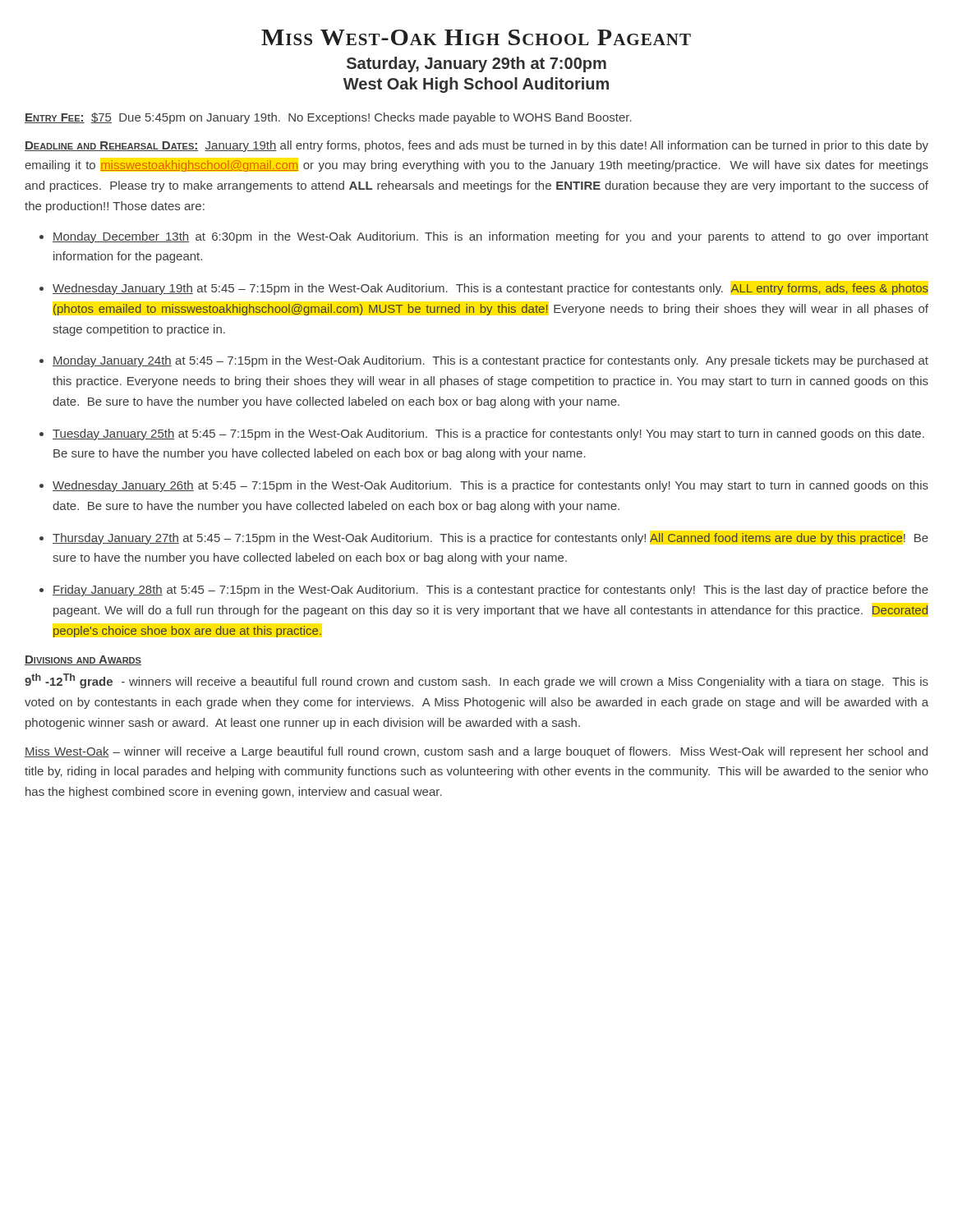The width and height of the screenshot is (953, 1232).
Task: Find the block on this page that starts "Thursday January 27th"
Action: click(490, 547)
